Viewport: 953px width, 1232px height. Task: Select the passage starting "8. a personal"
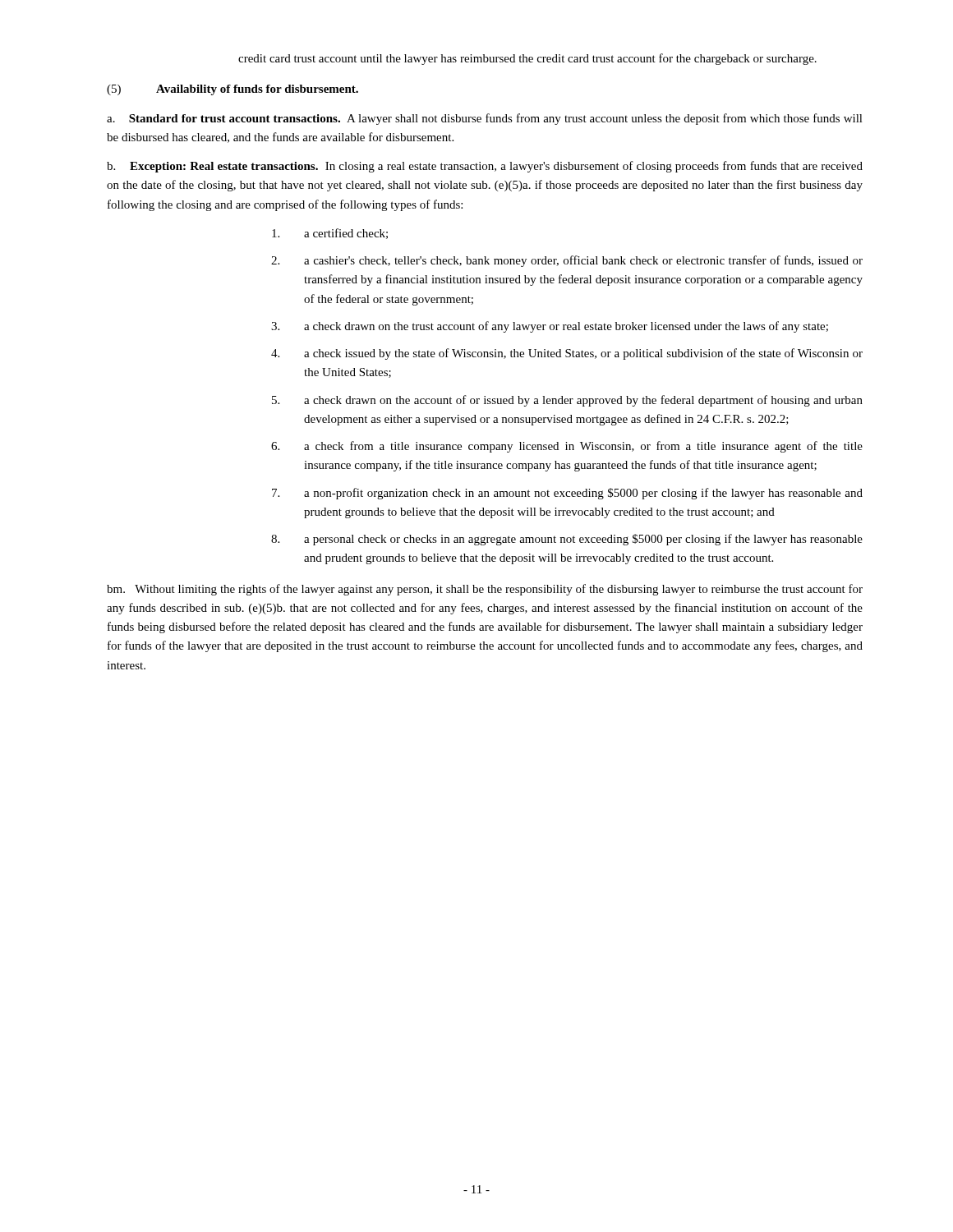567,549
